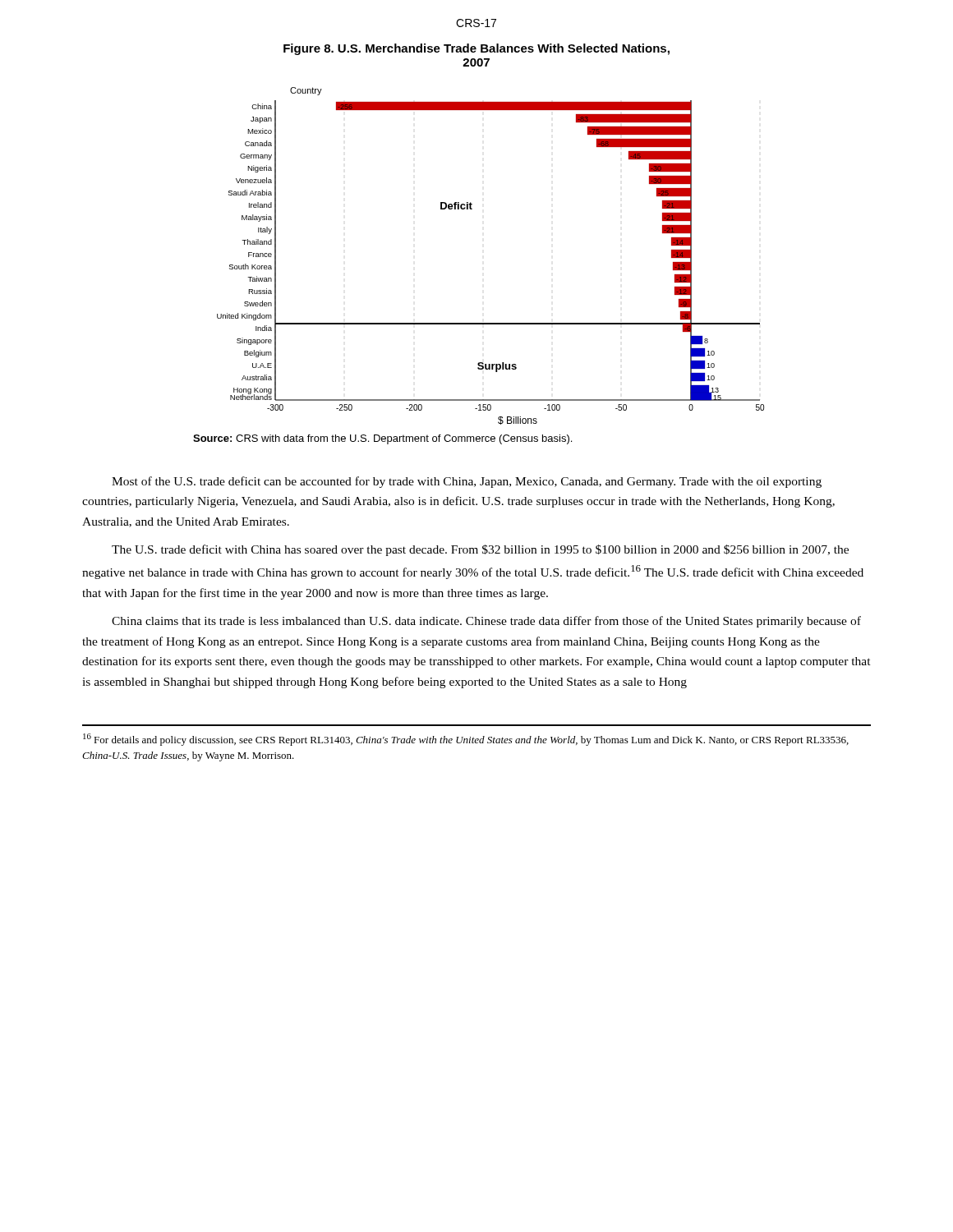953x1232 pixels.
Task: Where is the passage that starts "16 For details and"?
Action: click(466, 746)
